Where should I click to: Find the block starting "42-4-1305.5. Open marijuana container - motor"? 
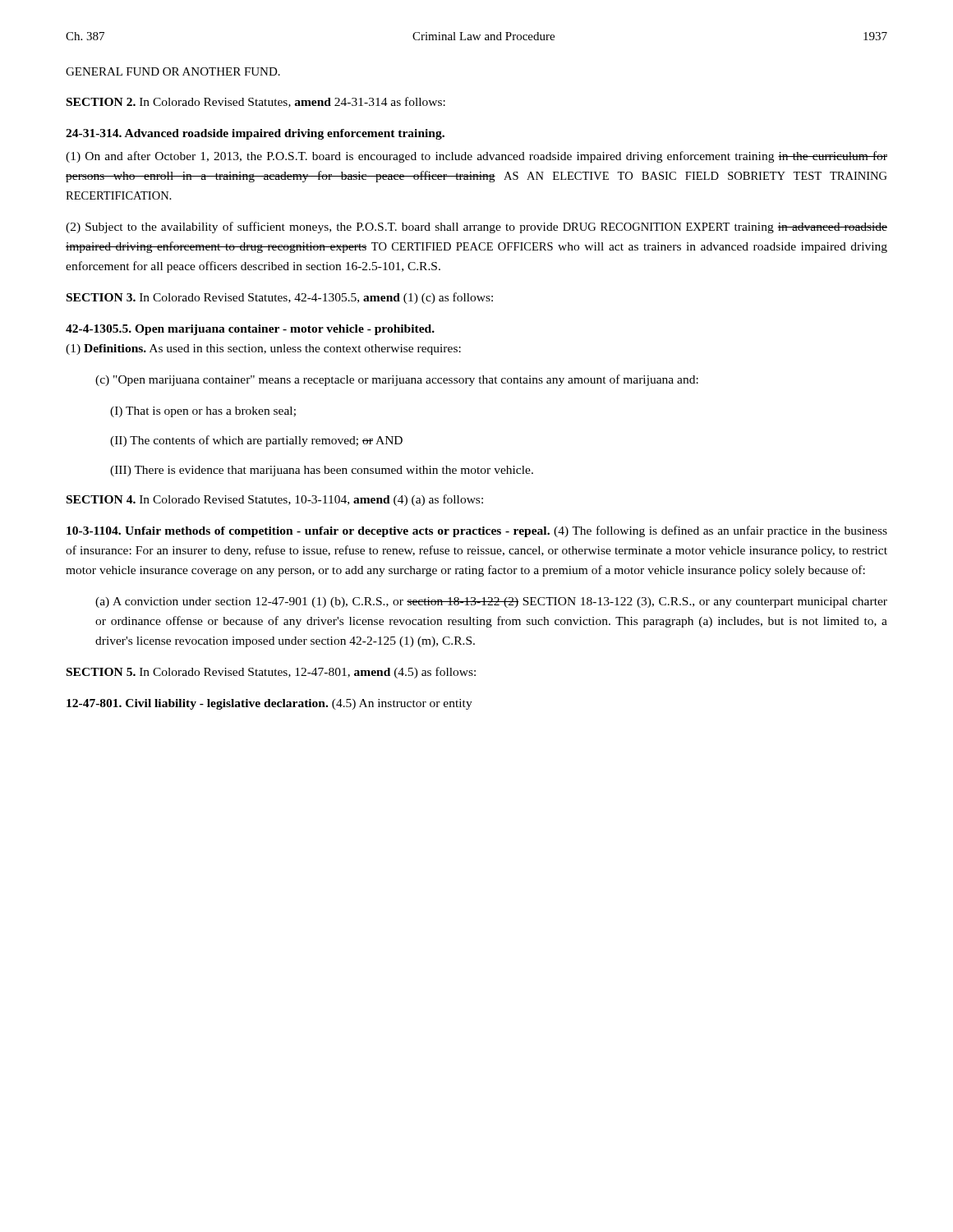pyautogui.click(x=250, y=330)
